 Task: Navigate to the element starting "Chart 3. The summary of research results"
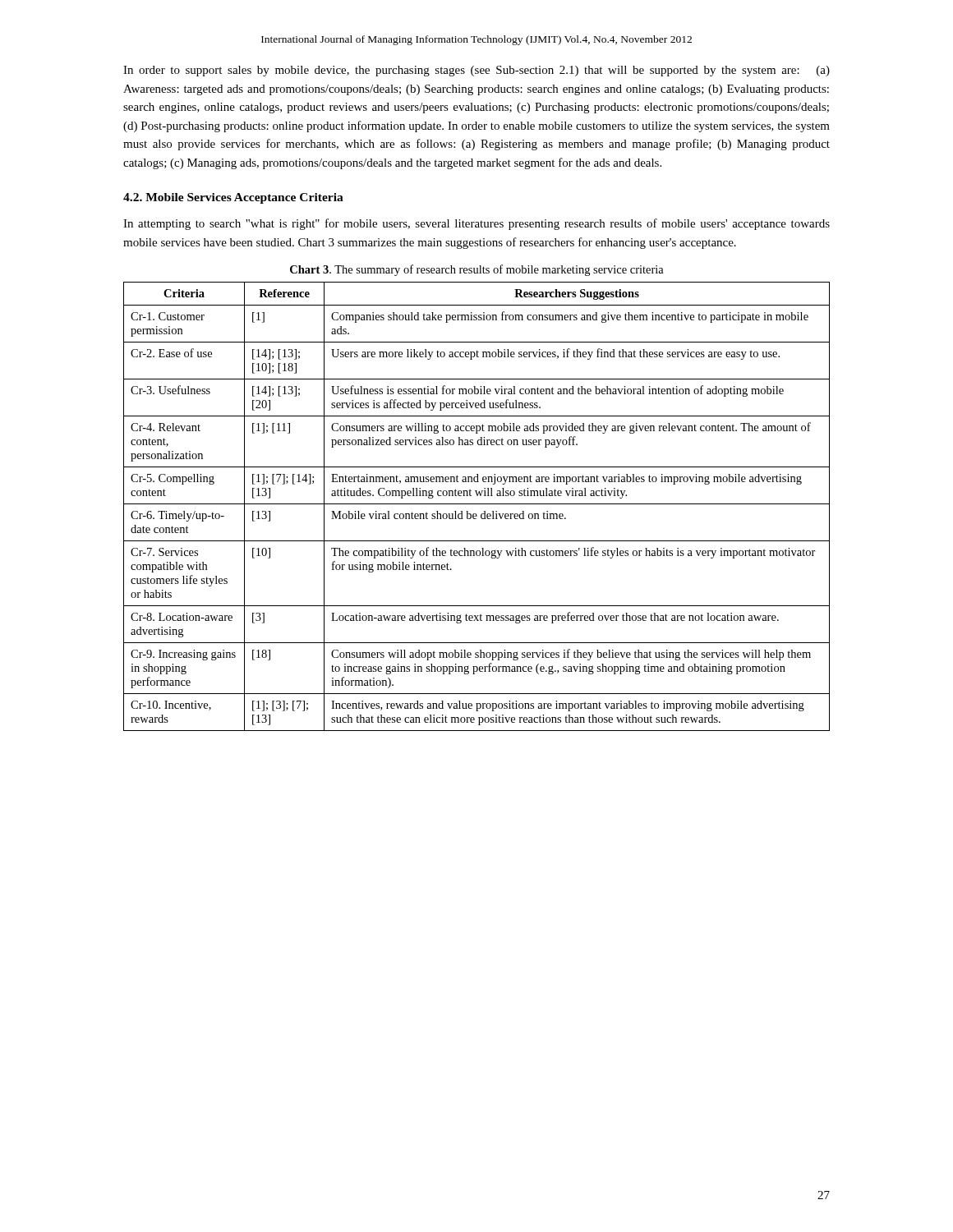[476, 269]
